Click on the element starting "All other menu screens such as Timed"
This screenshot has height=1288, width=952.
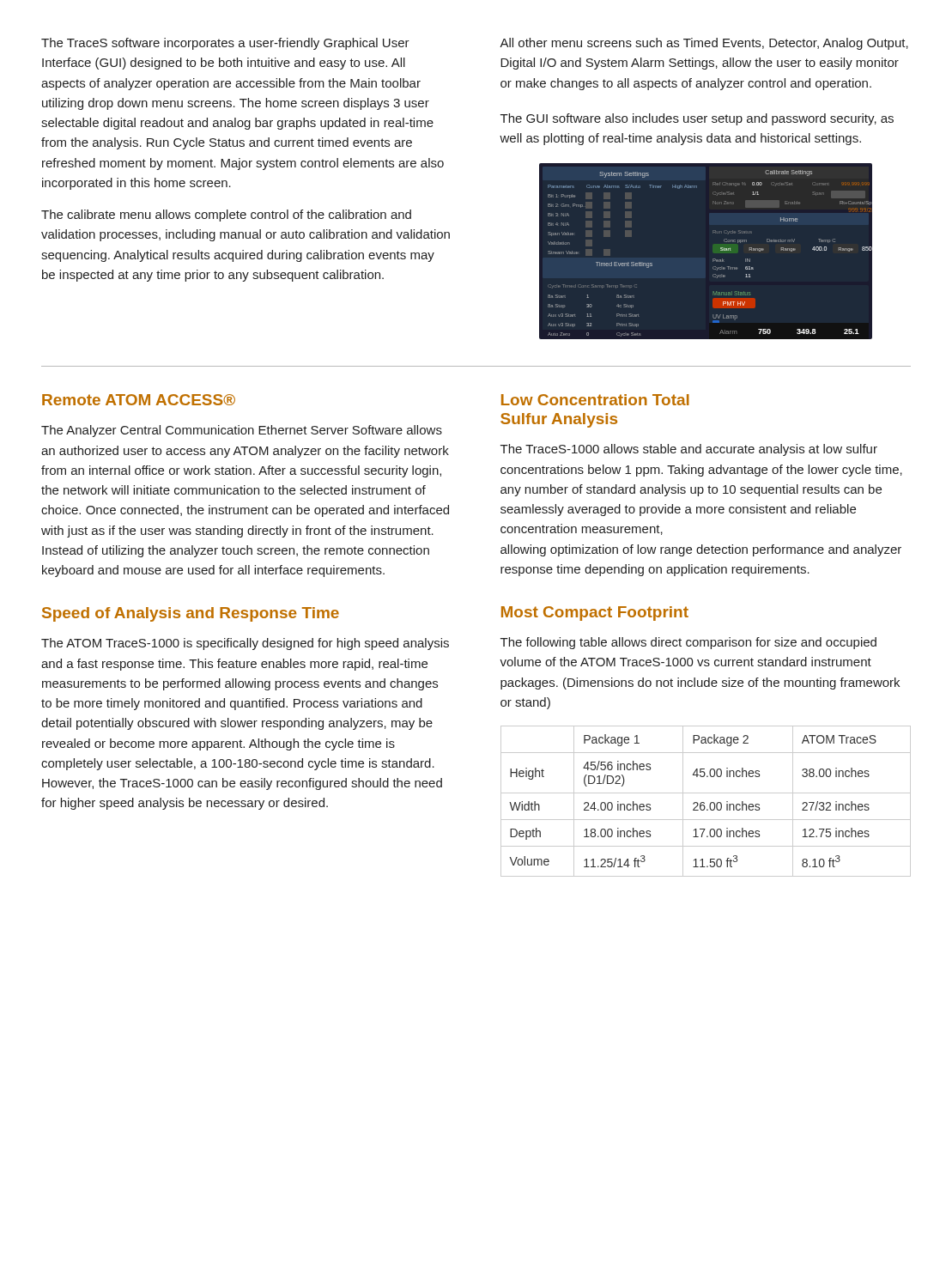point(705,63)
